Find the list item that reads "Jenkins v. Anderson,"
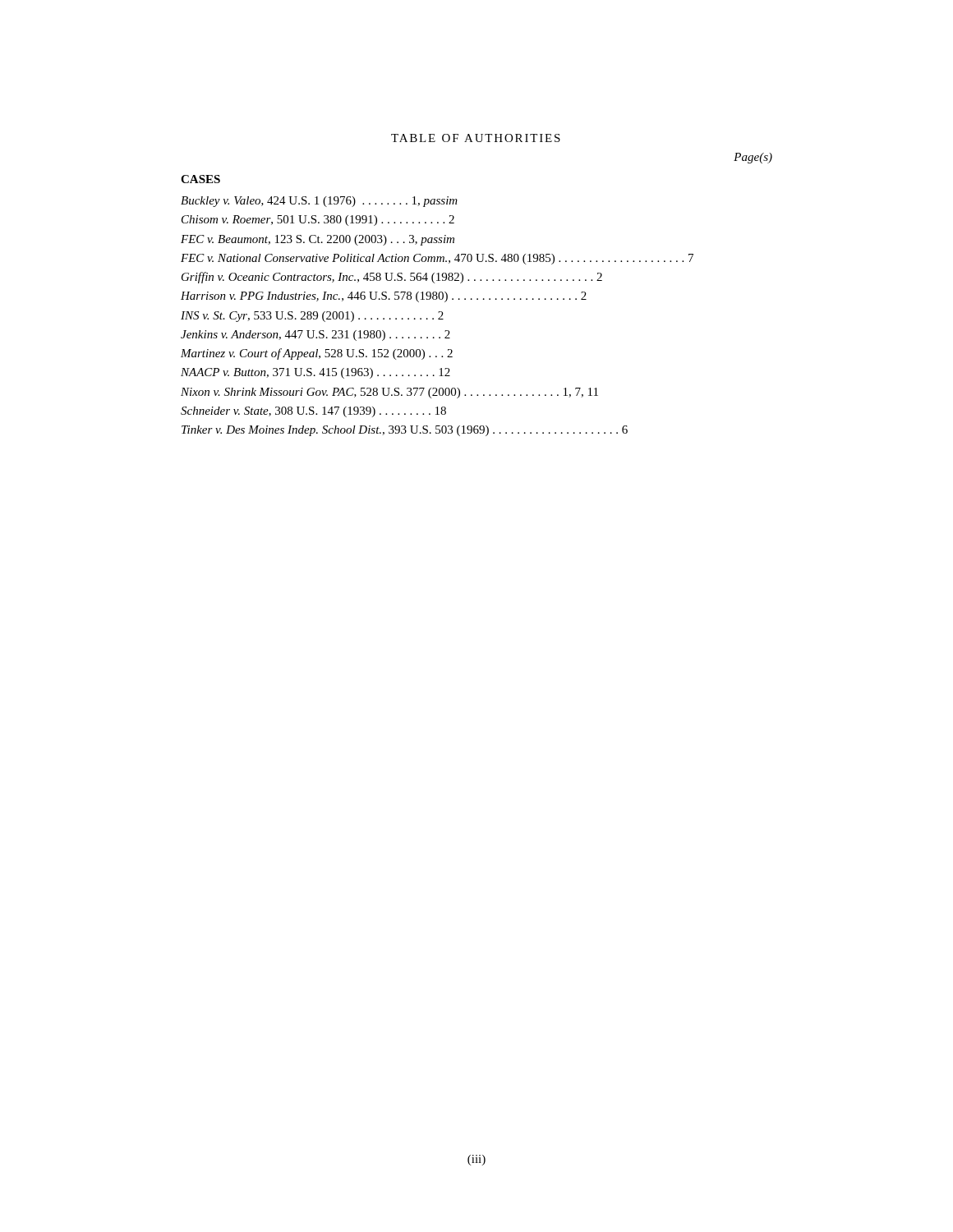Viewport: 953px width, 1232px height. tap(316, 334)
